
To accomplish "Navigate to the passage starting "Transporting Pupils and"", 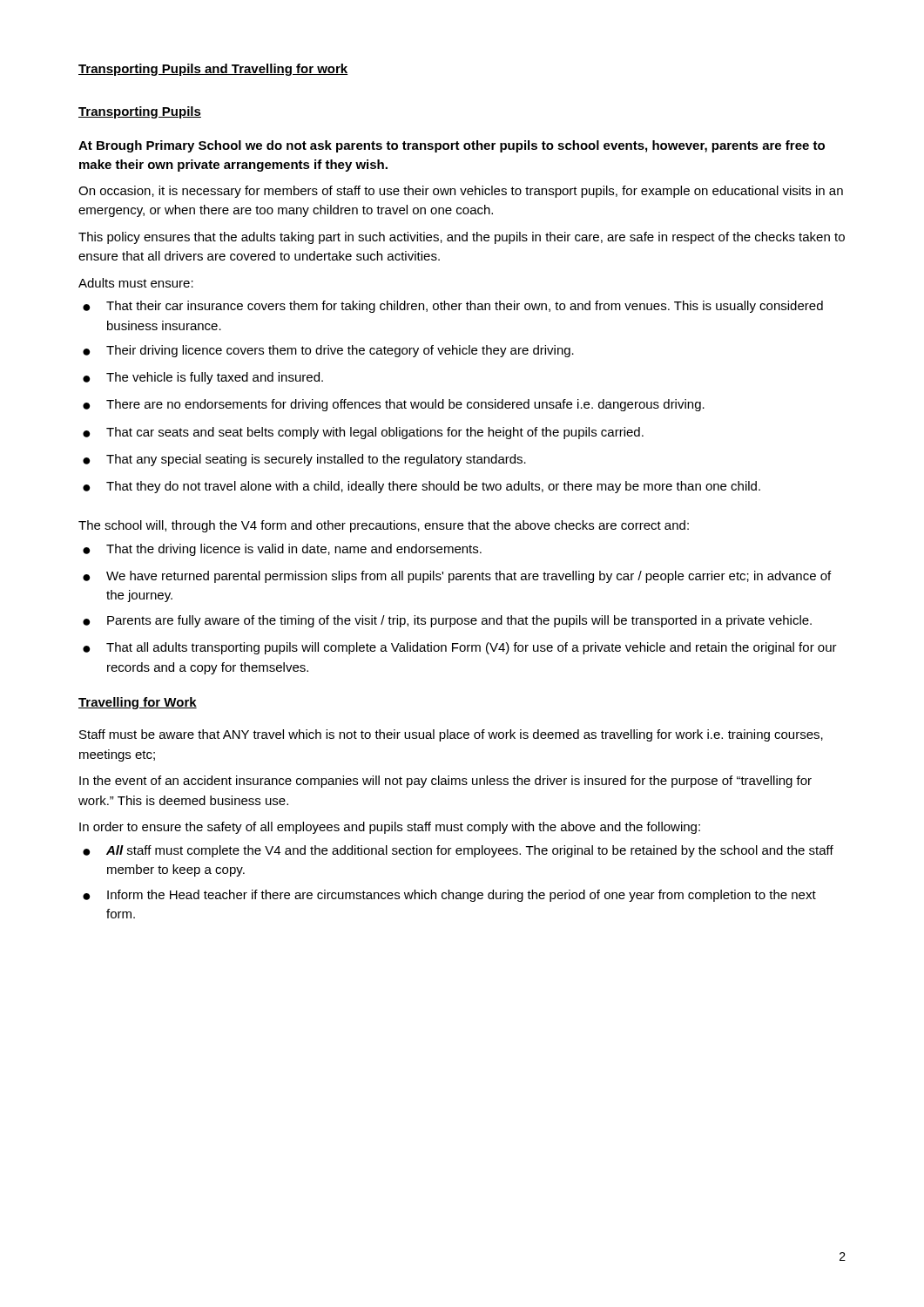I will [213, 68].
